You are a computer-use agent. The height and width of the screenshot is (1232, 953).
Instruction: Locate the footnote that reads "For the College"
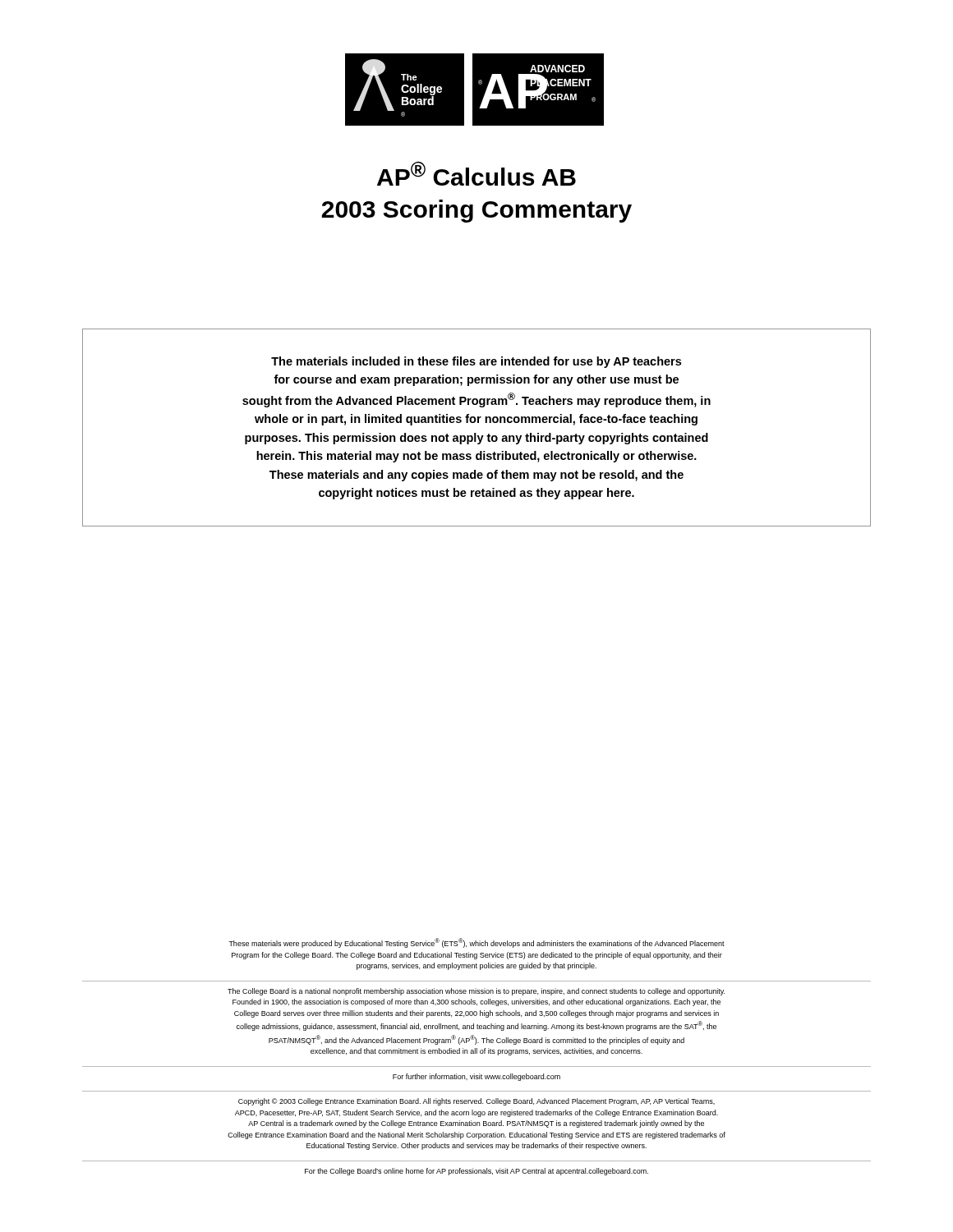(476, 1171)
